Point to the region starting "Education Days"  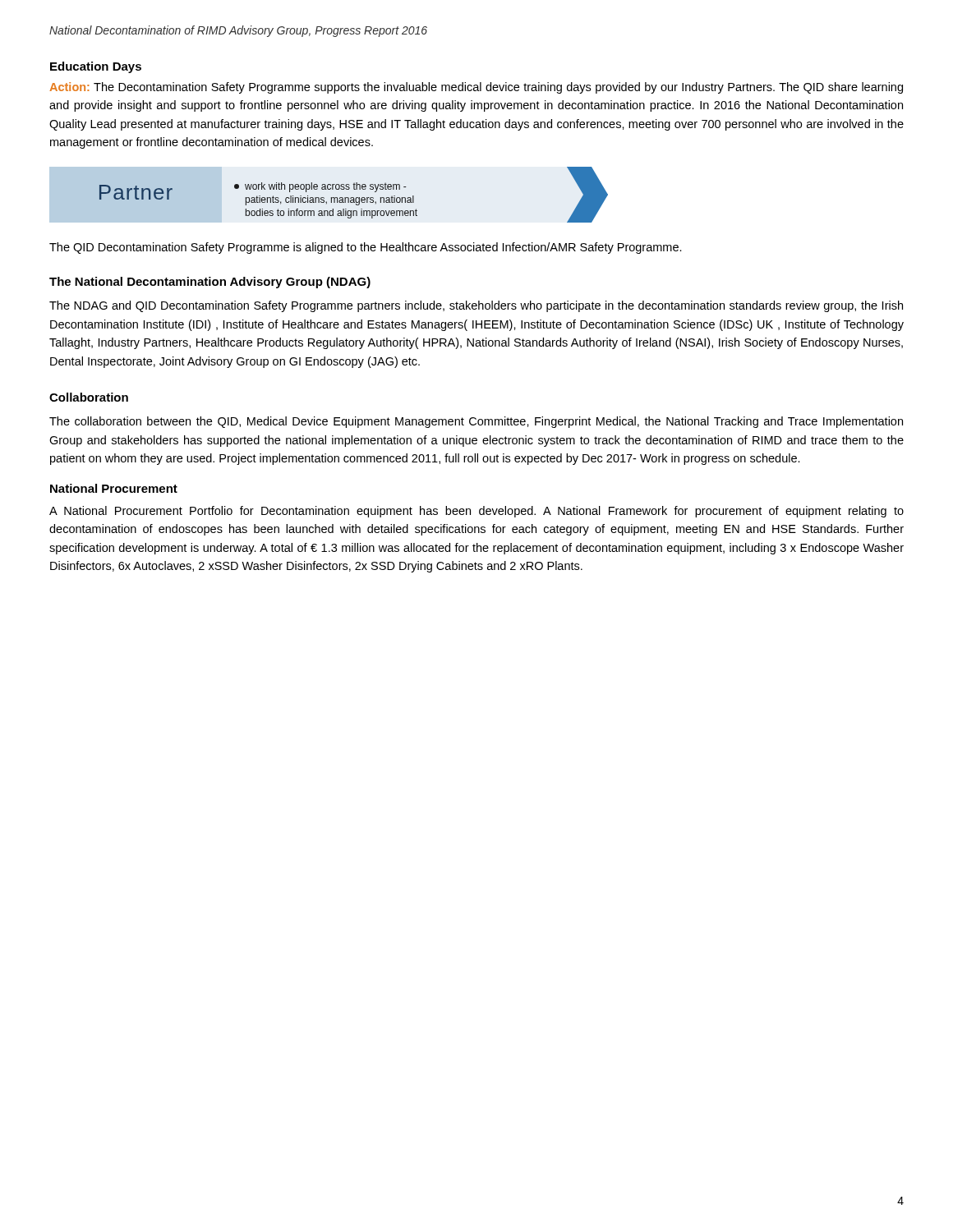(95, 66)
